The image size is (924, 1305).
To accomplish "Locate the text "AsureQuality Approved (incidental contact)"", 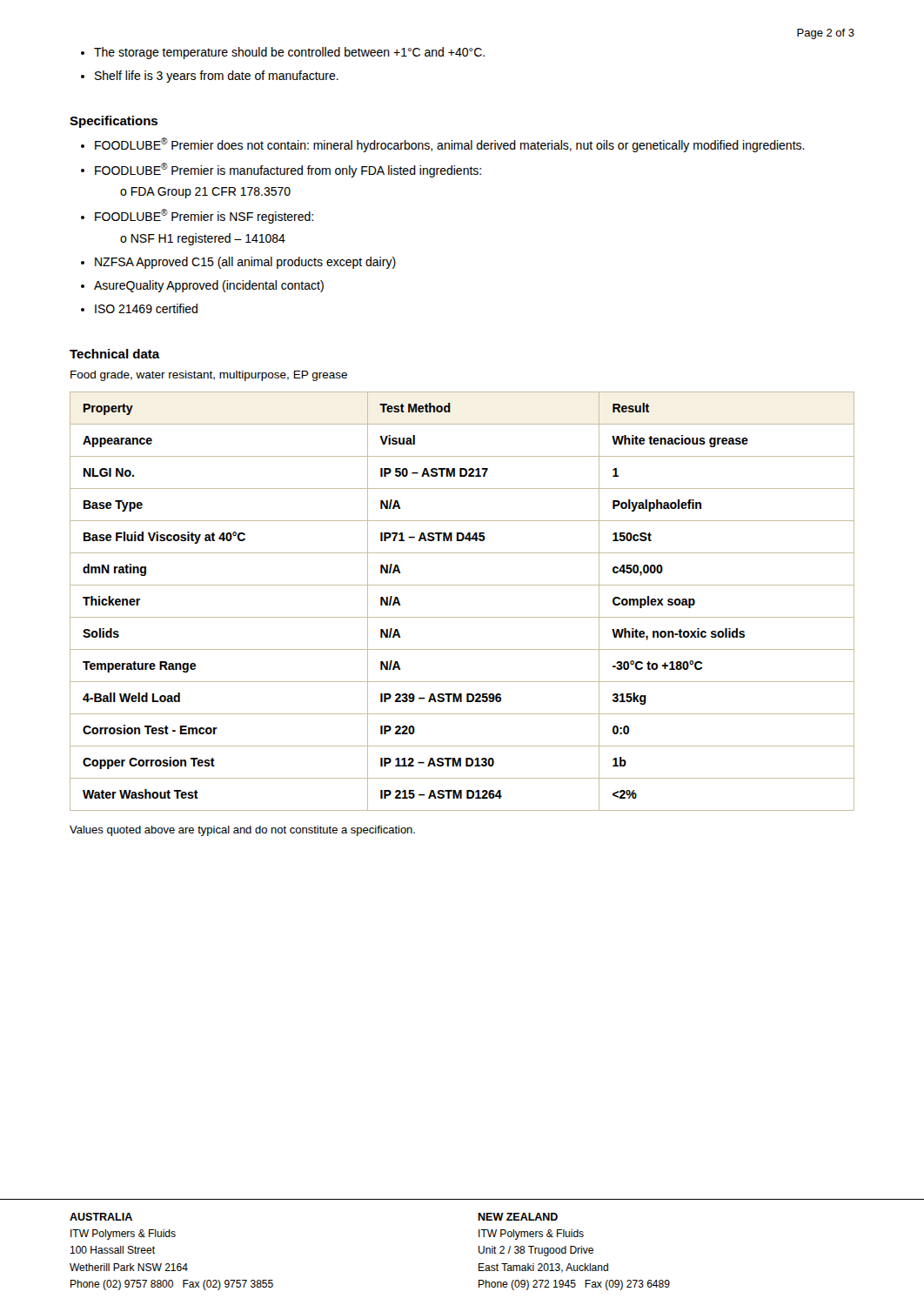I will [202, 286].
